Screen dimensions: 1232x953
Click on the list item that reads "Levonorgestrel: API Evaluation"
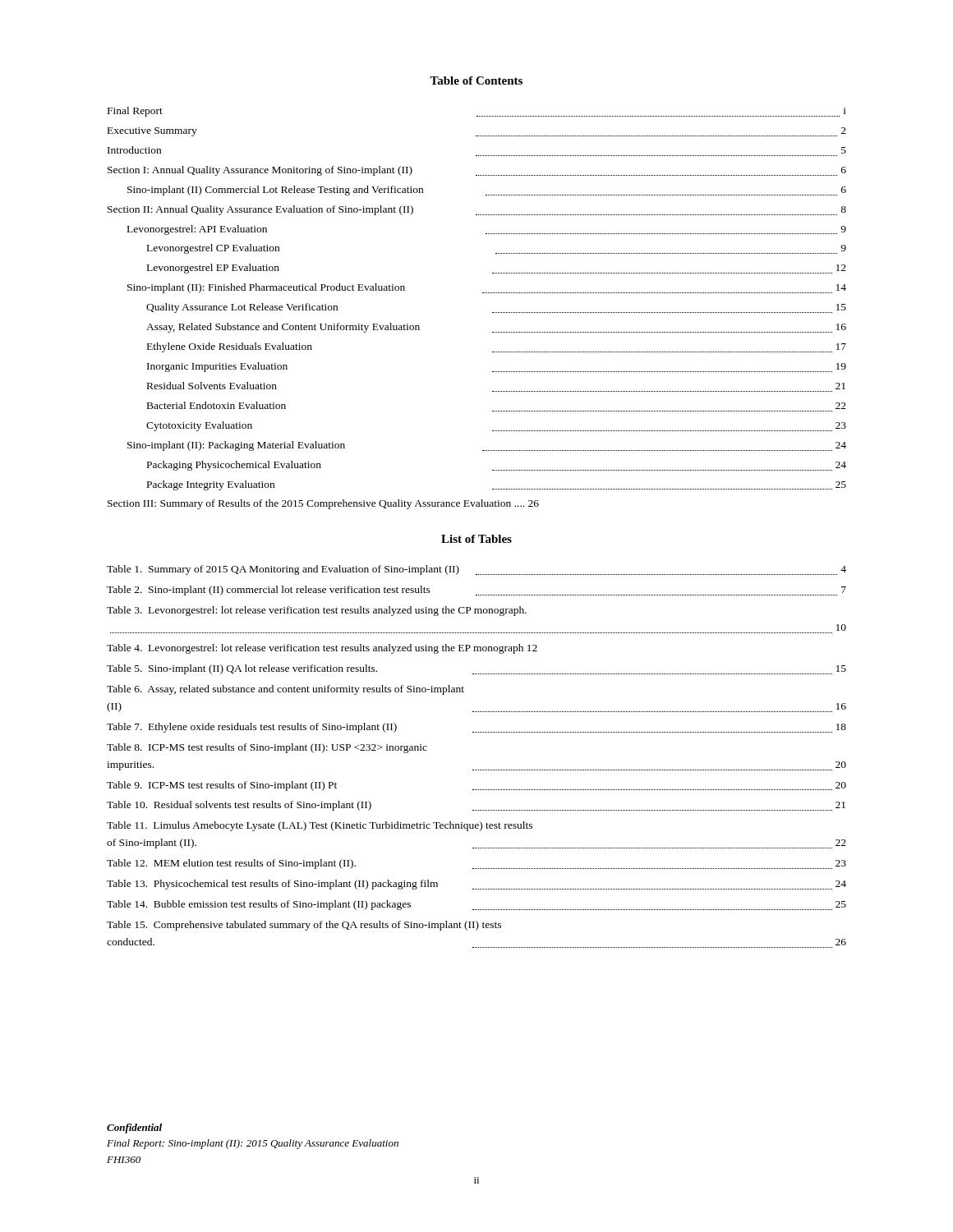pos(486,229)
